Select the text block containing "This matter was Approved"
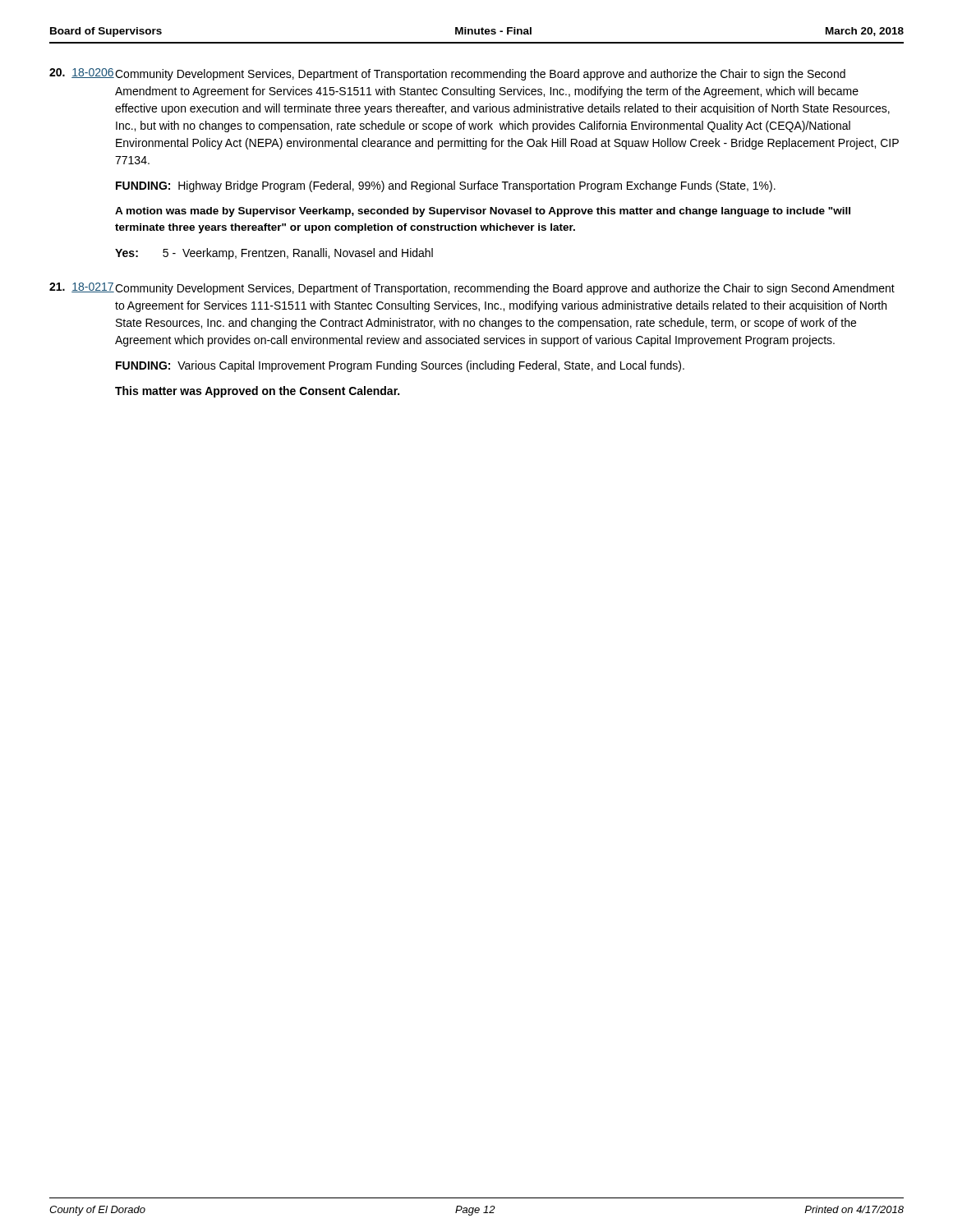The width and height of the screenshot is (953, 1232). click(258, 391)
